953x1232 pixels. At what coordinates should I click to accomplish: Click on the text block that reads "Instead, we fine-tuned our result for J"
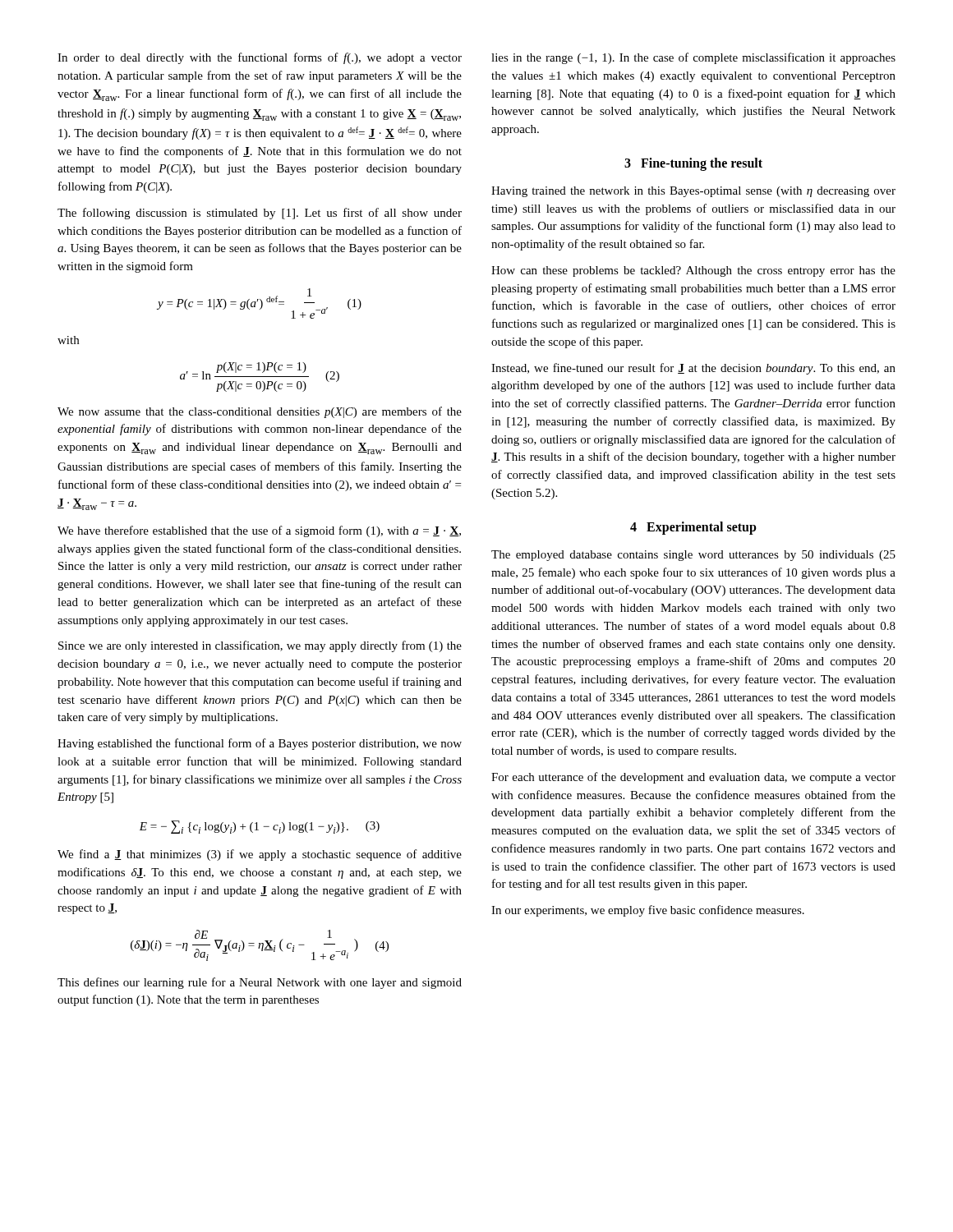click(693, 431)
